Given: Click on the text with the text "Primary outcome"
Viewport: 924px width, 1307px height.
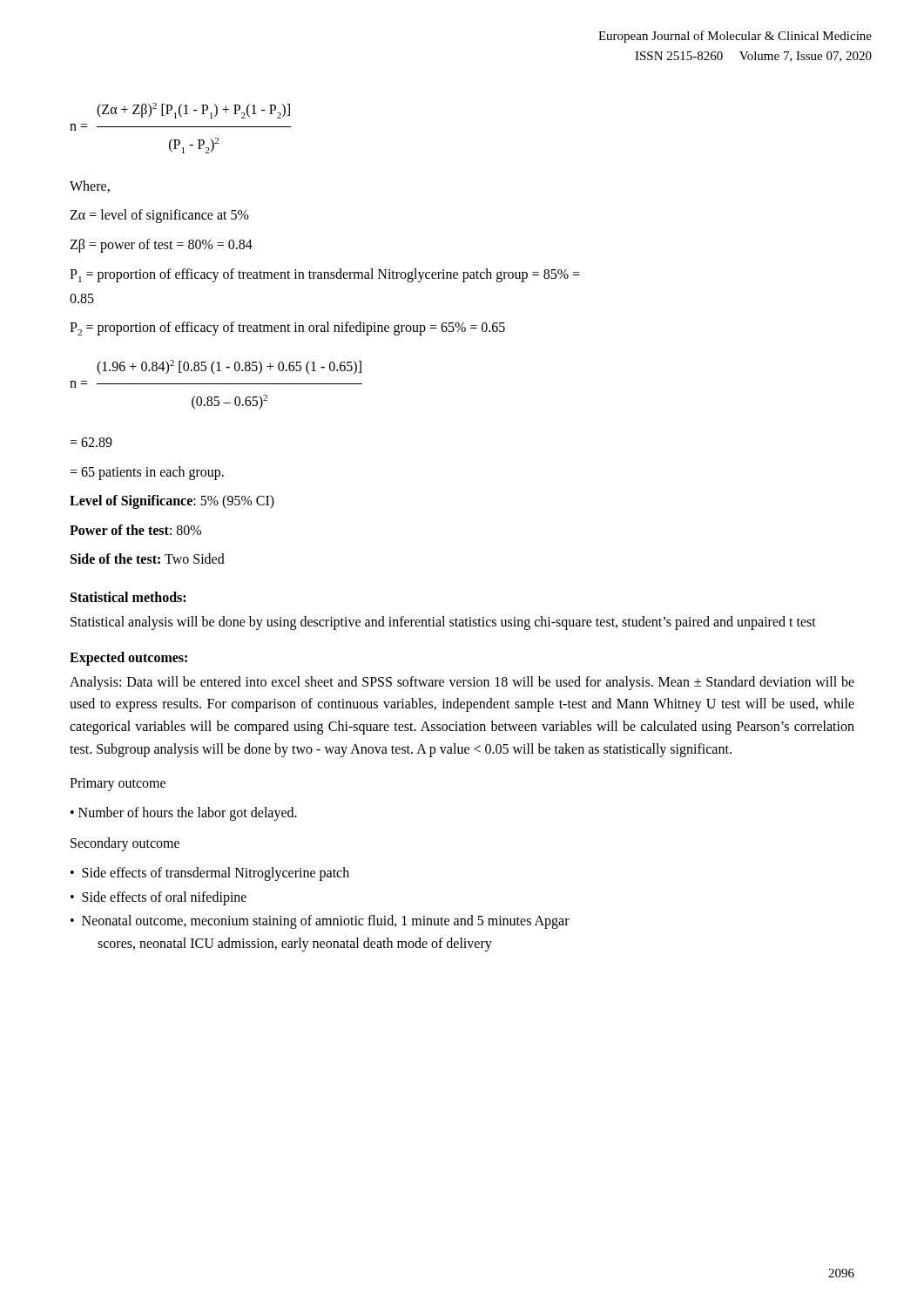Looking at the screenshot, I should (x=118, y=785).
